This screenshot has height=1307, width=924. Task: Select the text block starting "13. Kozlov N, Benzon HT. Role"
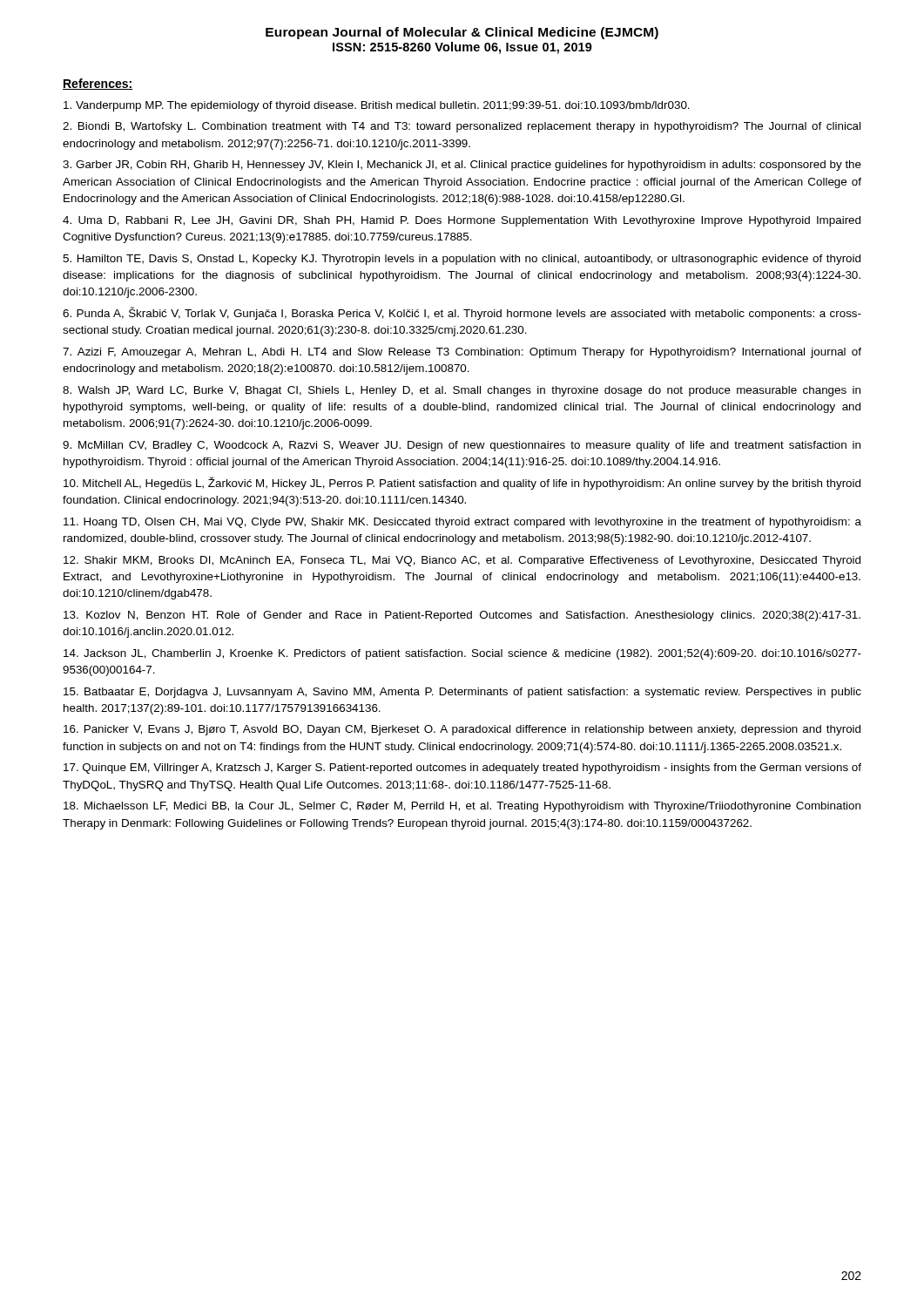(x=462, y=623)
